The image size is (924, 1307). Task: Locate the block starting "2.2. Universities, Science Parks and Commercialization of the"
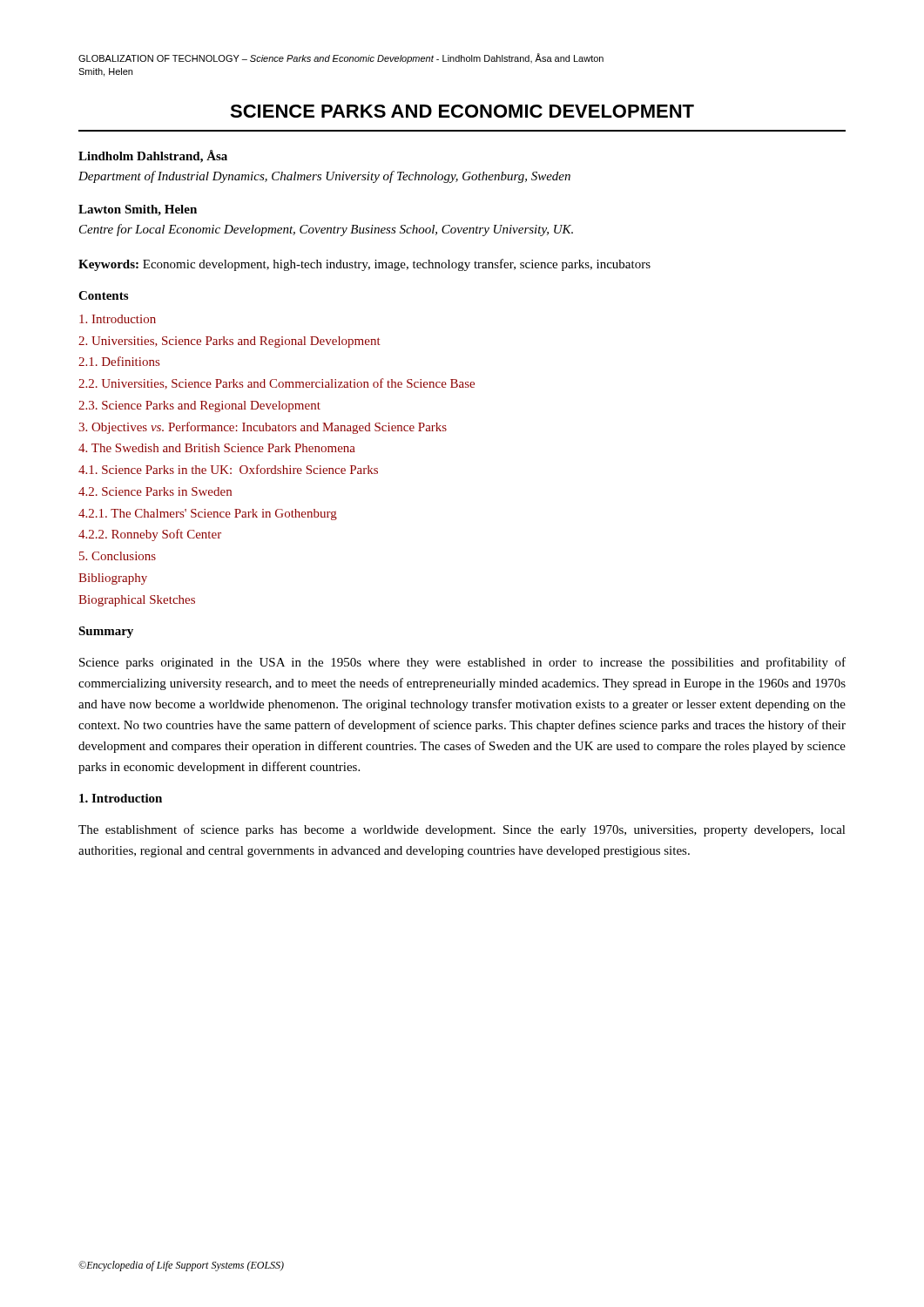(462, 384)
